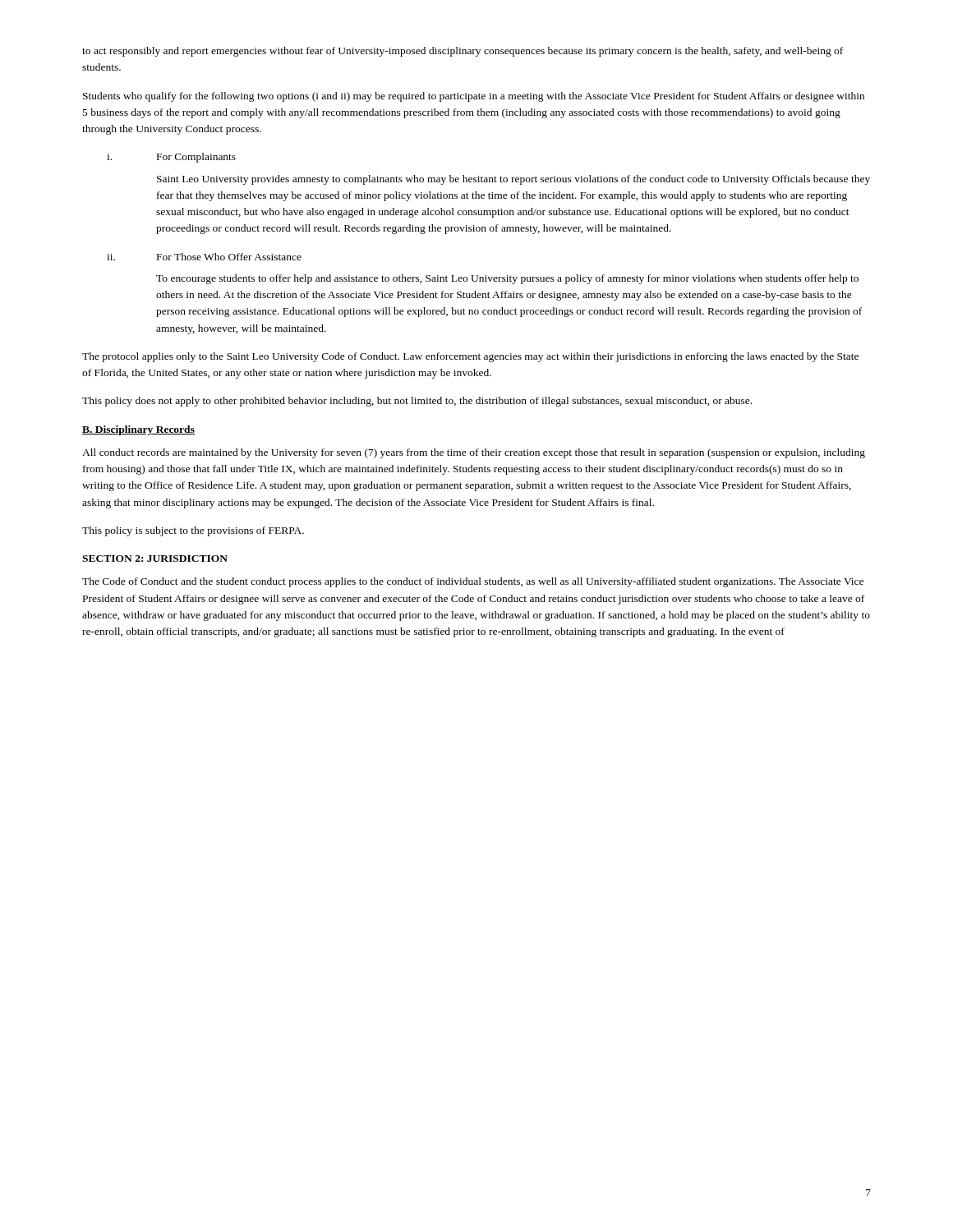The image size is (953, 1232).
Task: Find "SECTION 2: JURISDICTION" on this page
Action: tap(155, 559)
